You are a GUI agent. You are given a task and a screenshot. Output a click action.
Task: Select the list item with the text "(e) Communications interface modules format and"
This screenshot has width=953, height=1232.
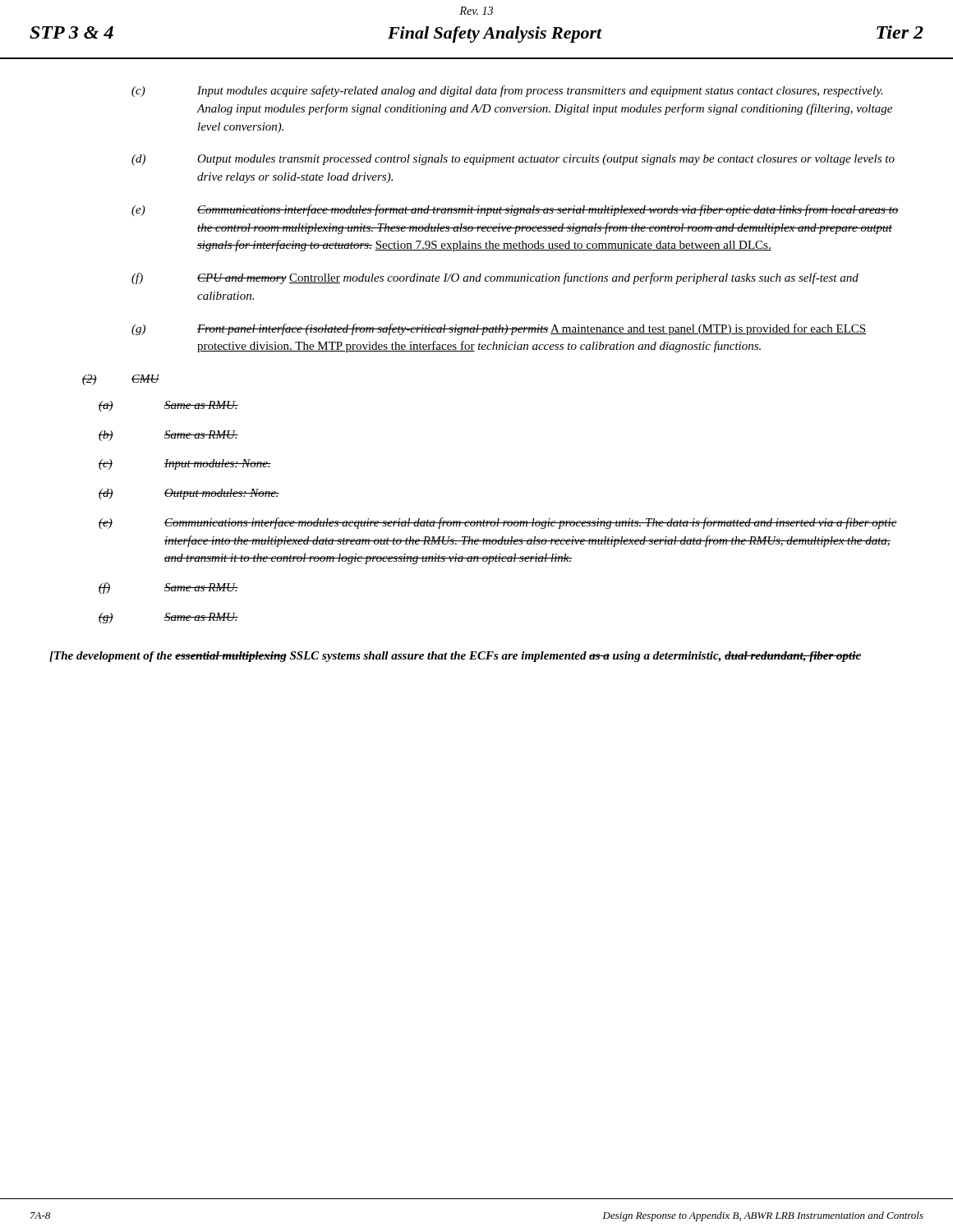(x=476, y=228)
